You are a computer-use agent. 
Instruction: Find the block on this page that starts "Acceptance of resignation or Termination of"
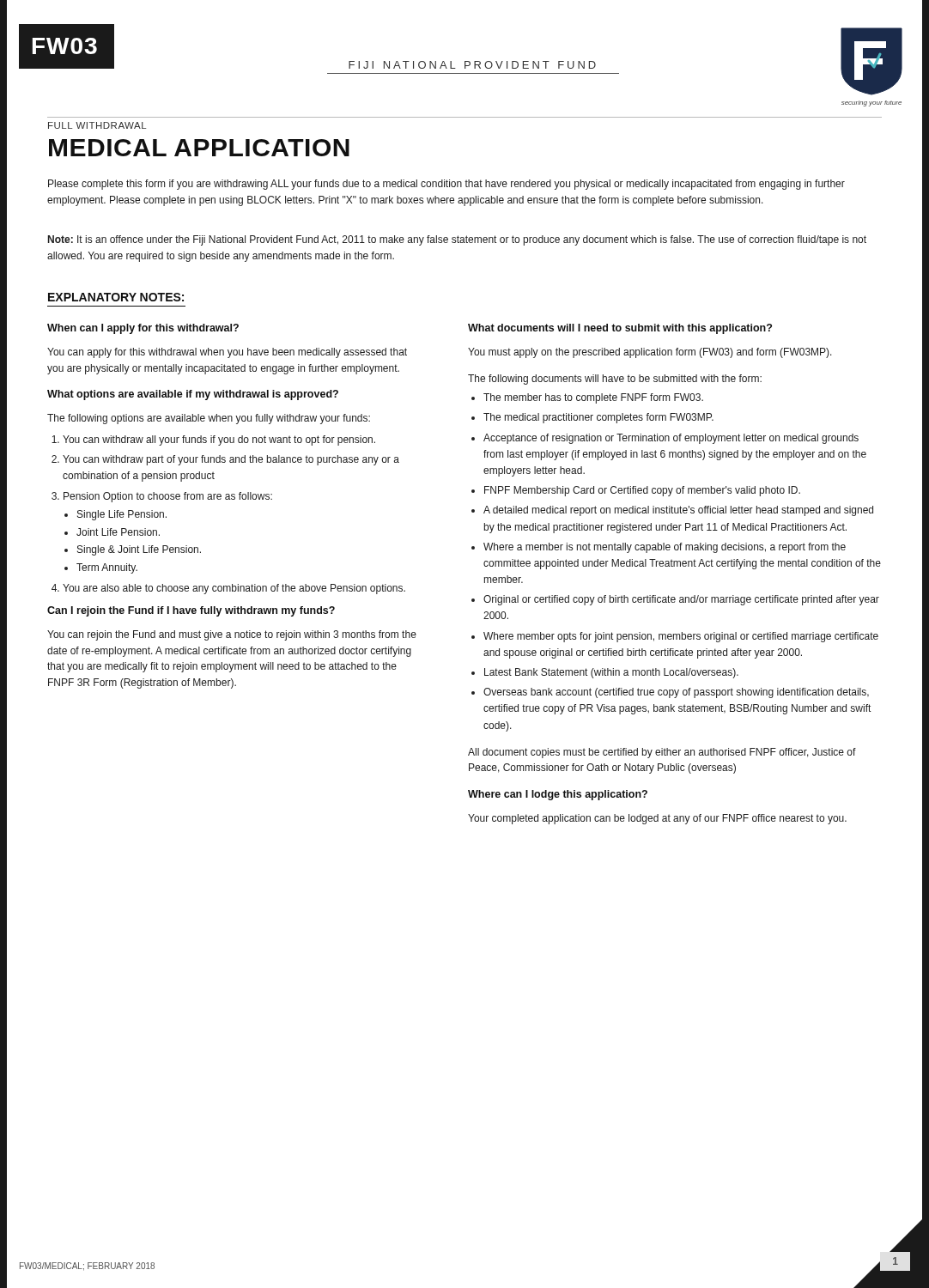coord(675,454)
